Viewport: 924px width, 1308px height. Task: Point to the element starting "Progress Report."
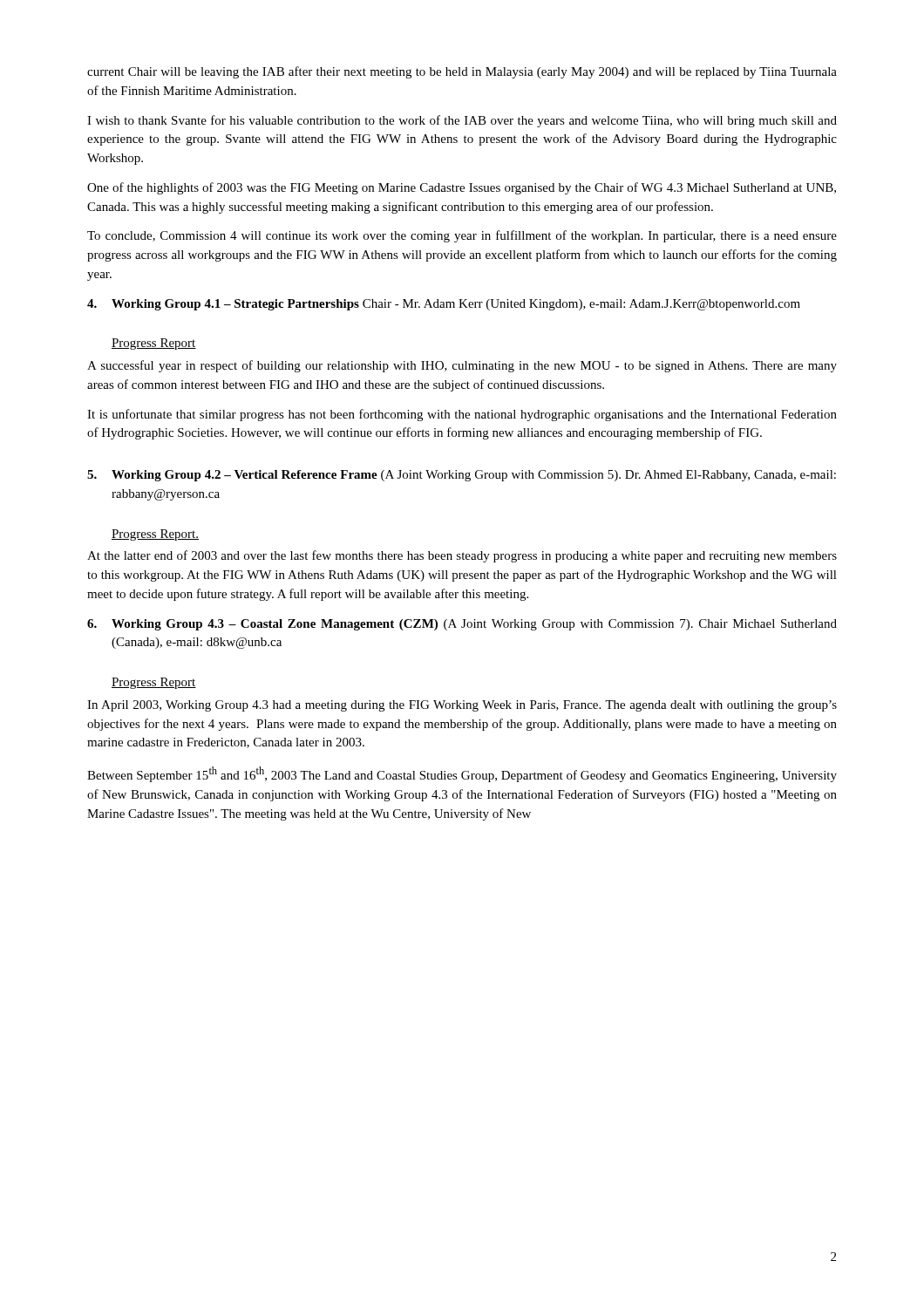(155, 535)
